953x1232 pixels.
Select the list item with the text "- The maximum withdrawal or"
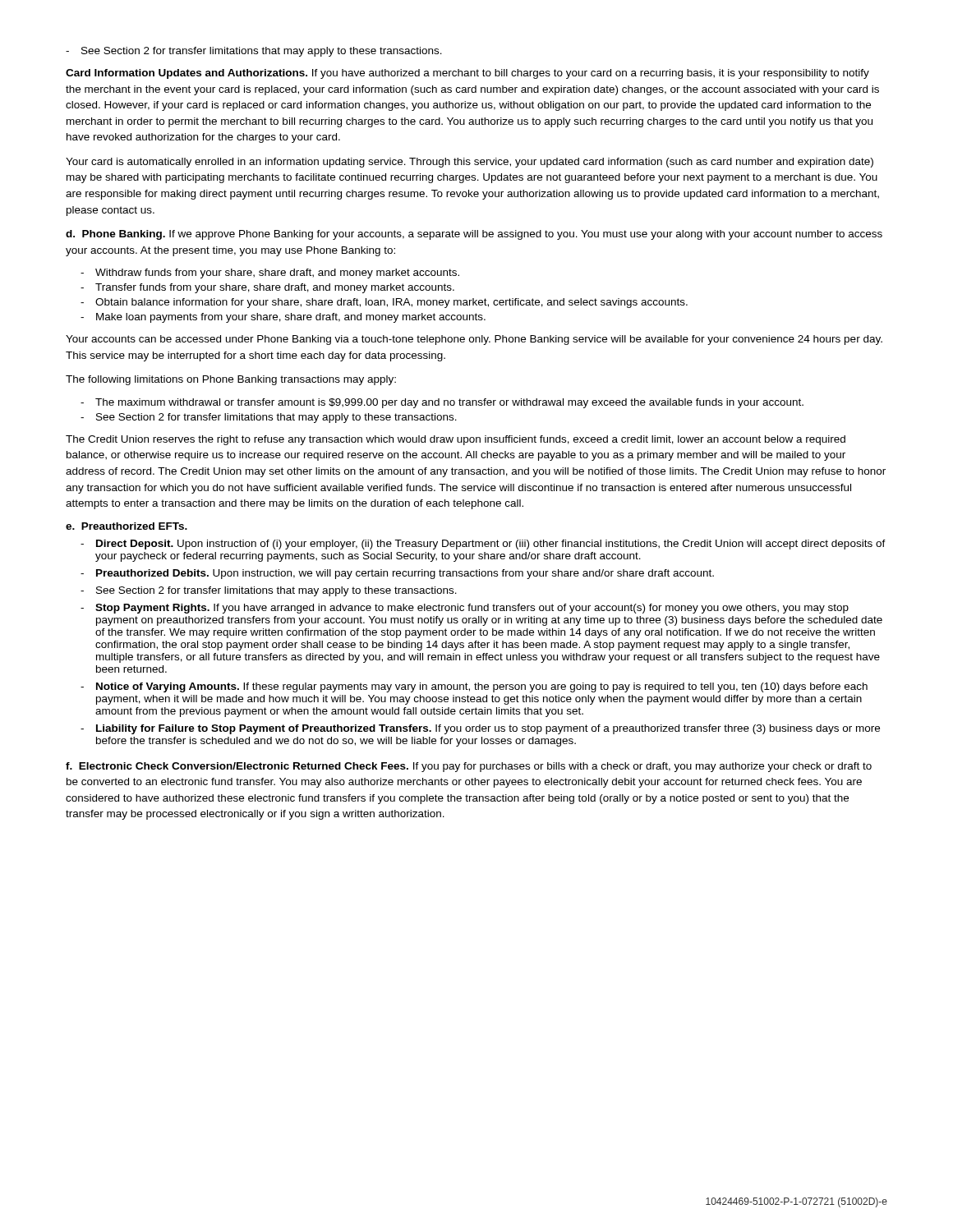point(484,402)
